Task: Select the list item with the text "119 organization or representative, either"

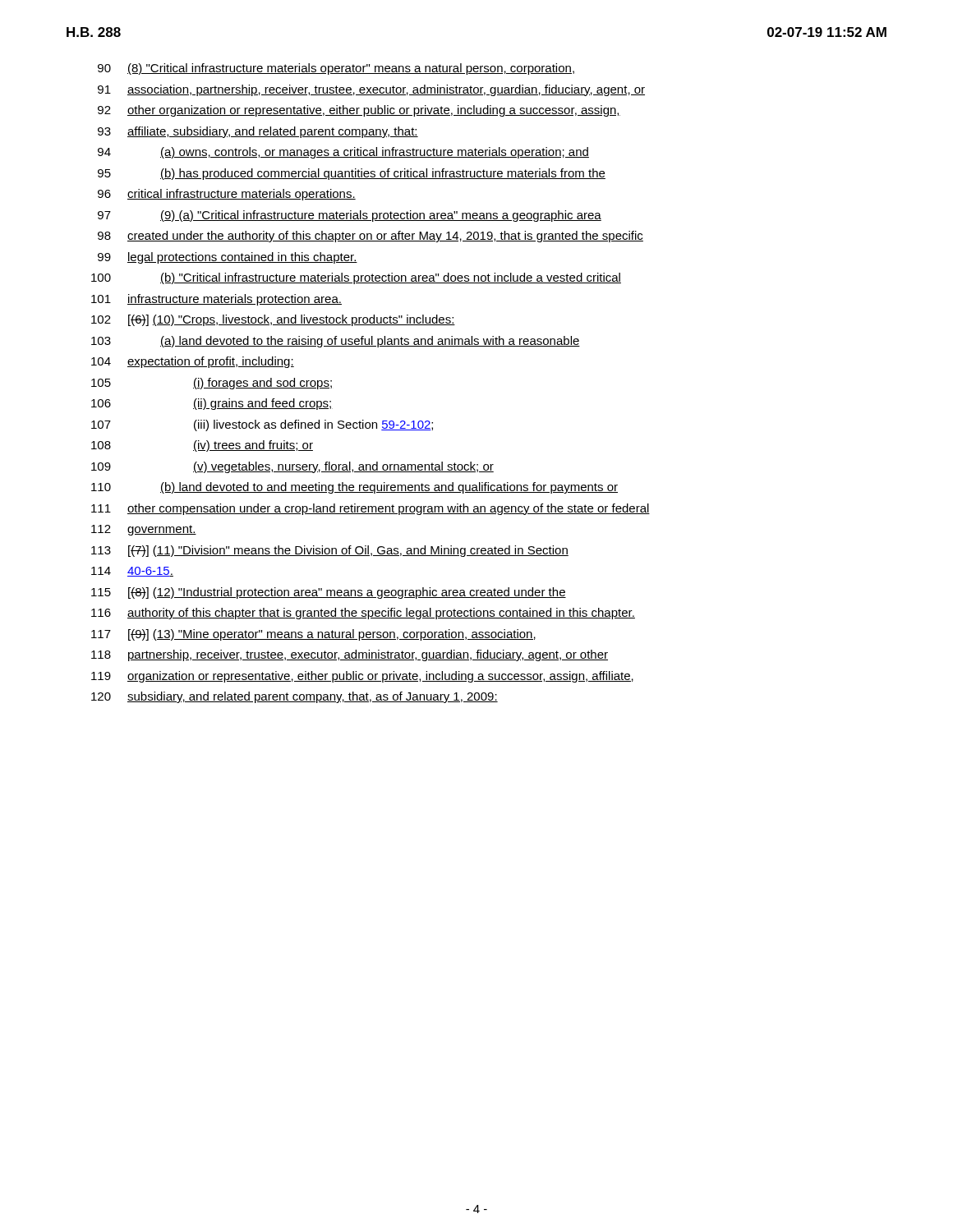Action: pyautogui.click(x=476, y=676)
